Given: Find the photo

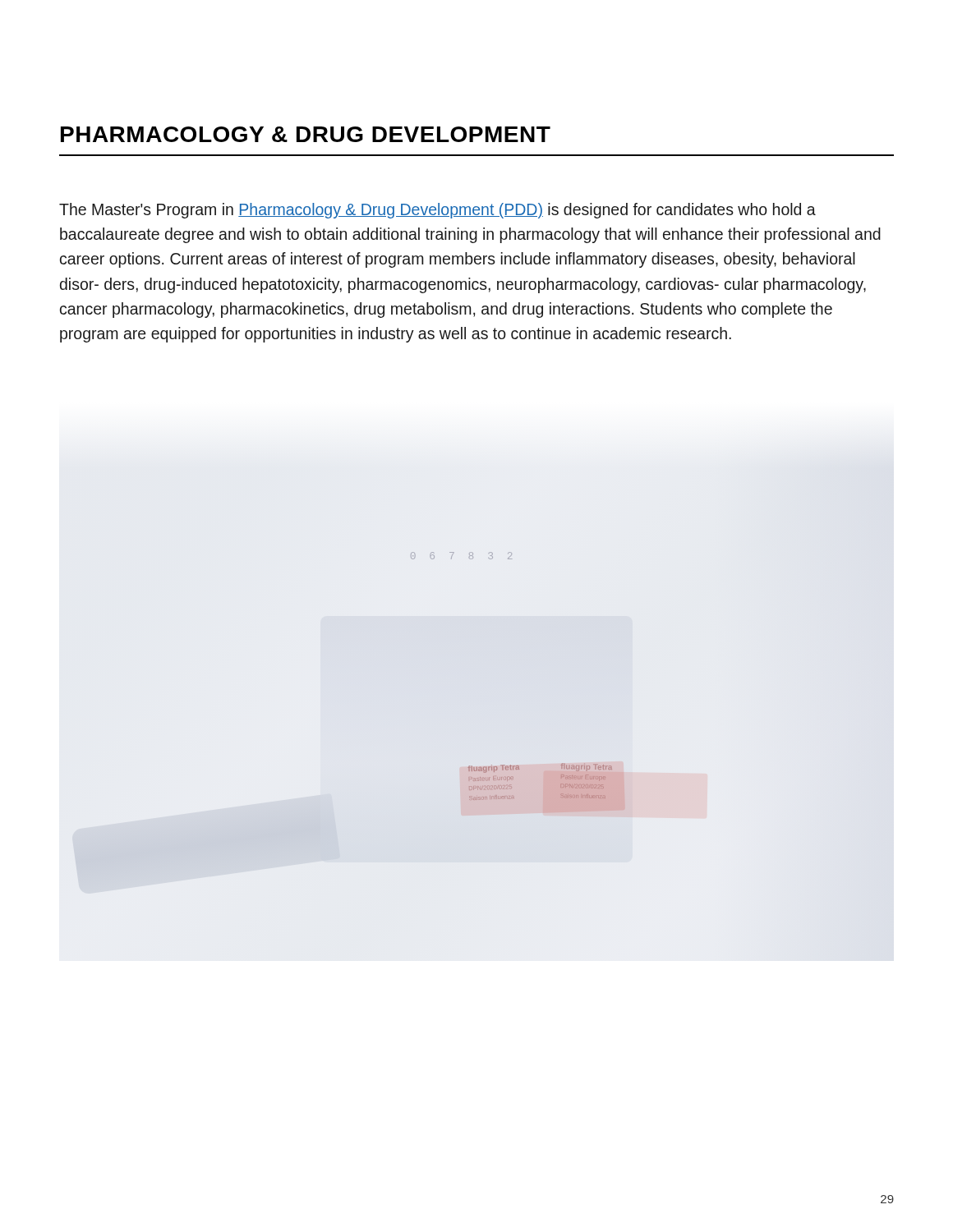Looking at the screenshot, I should [x=476, y=682].
